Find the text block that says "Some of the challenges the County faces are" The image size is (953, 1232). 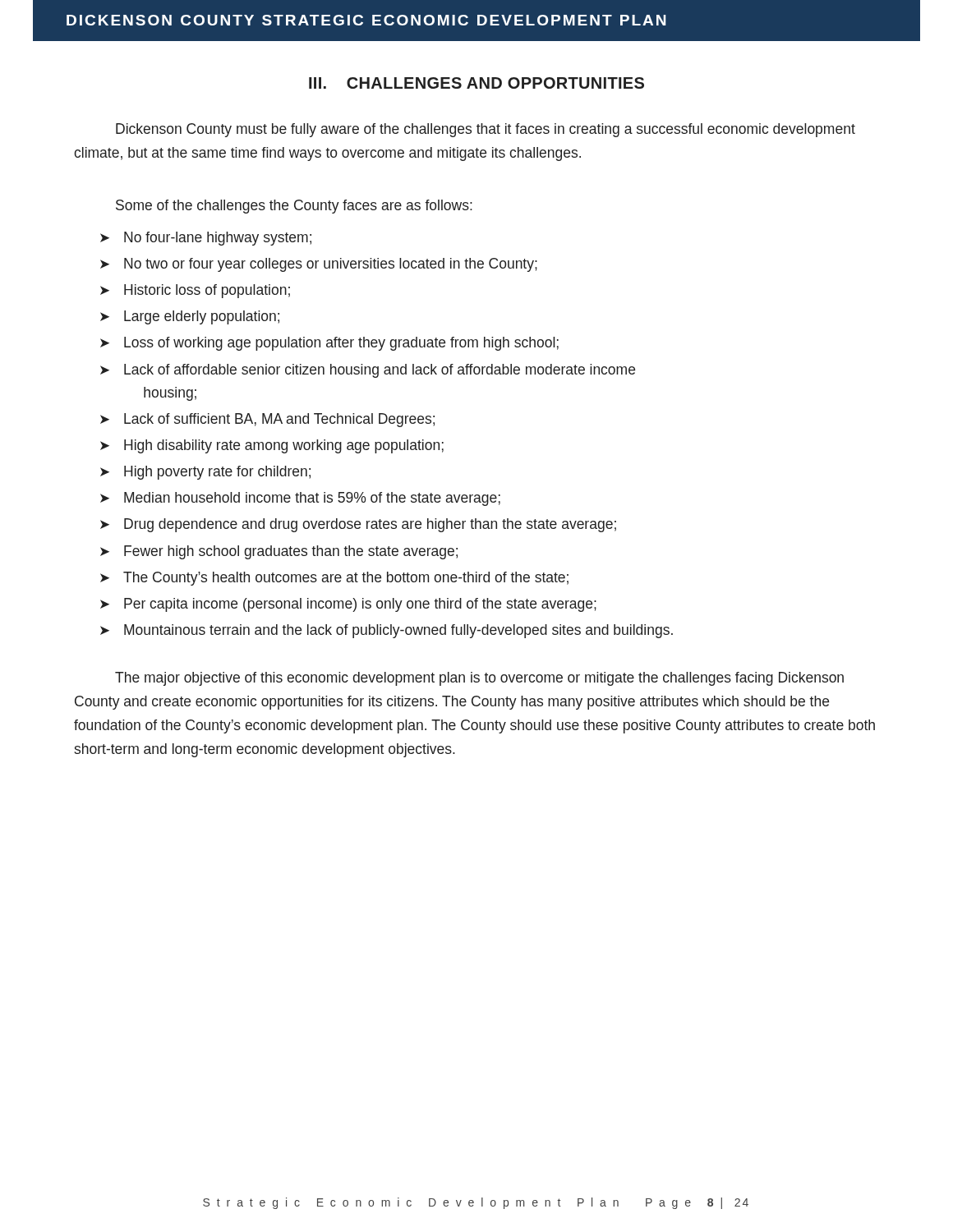[x=294, y=205]
